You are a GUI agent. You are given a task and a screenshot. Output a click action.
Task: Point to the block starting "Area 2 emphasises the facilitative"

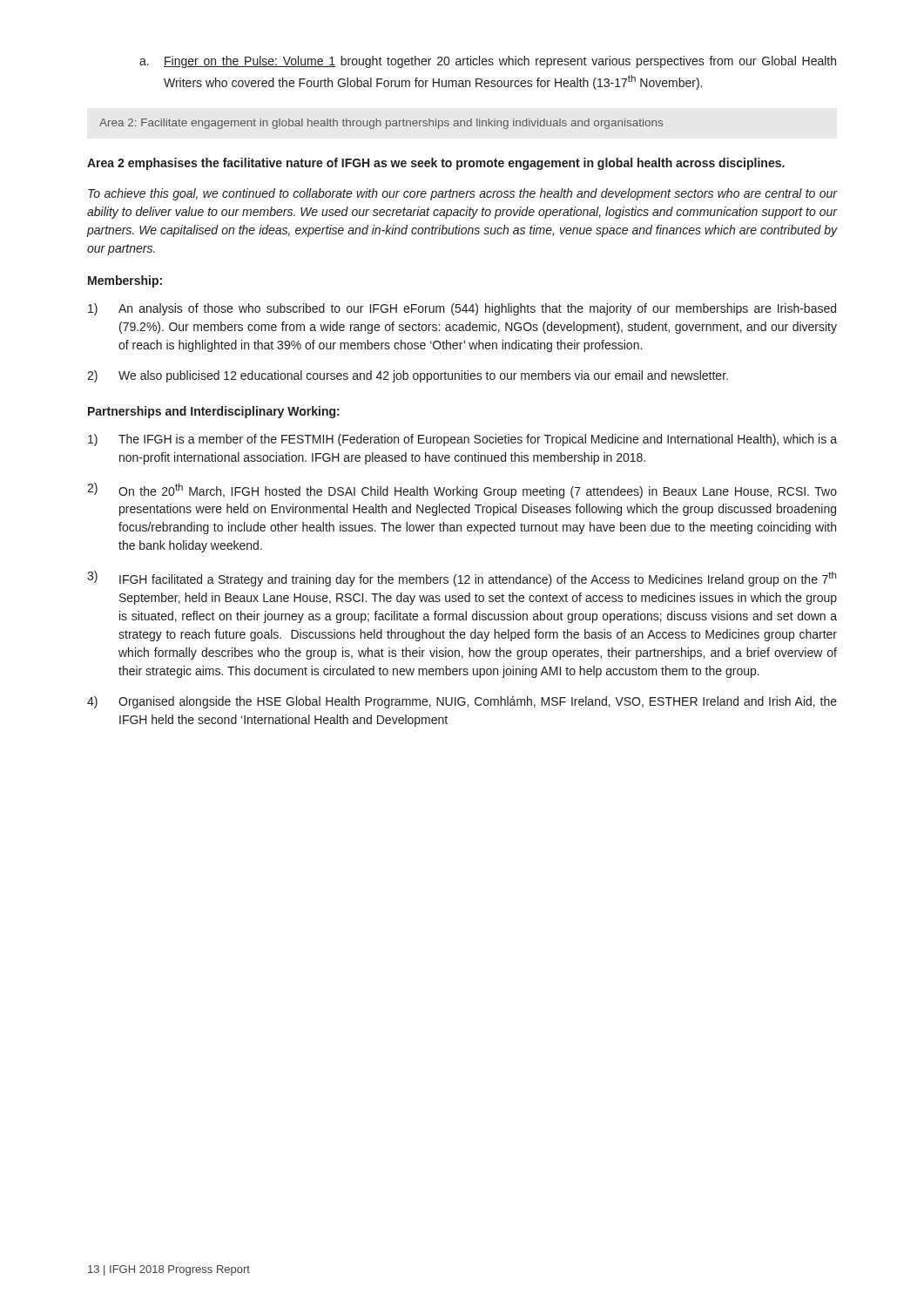pyautogui.click(x=436, y=163)
